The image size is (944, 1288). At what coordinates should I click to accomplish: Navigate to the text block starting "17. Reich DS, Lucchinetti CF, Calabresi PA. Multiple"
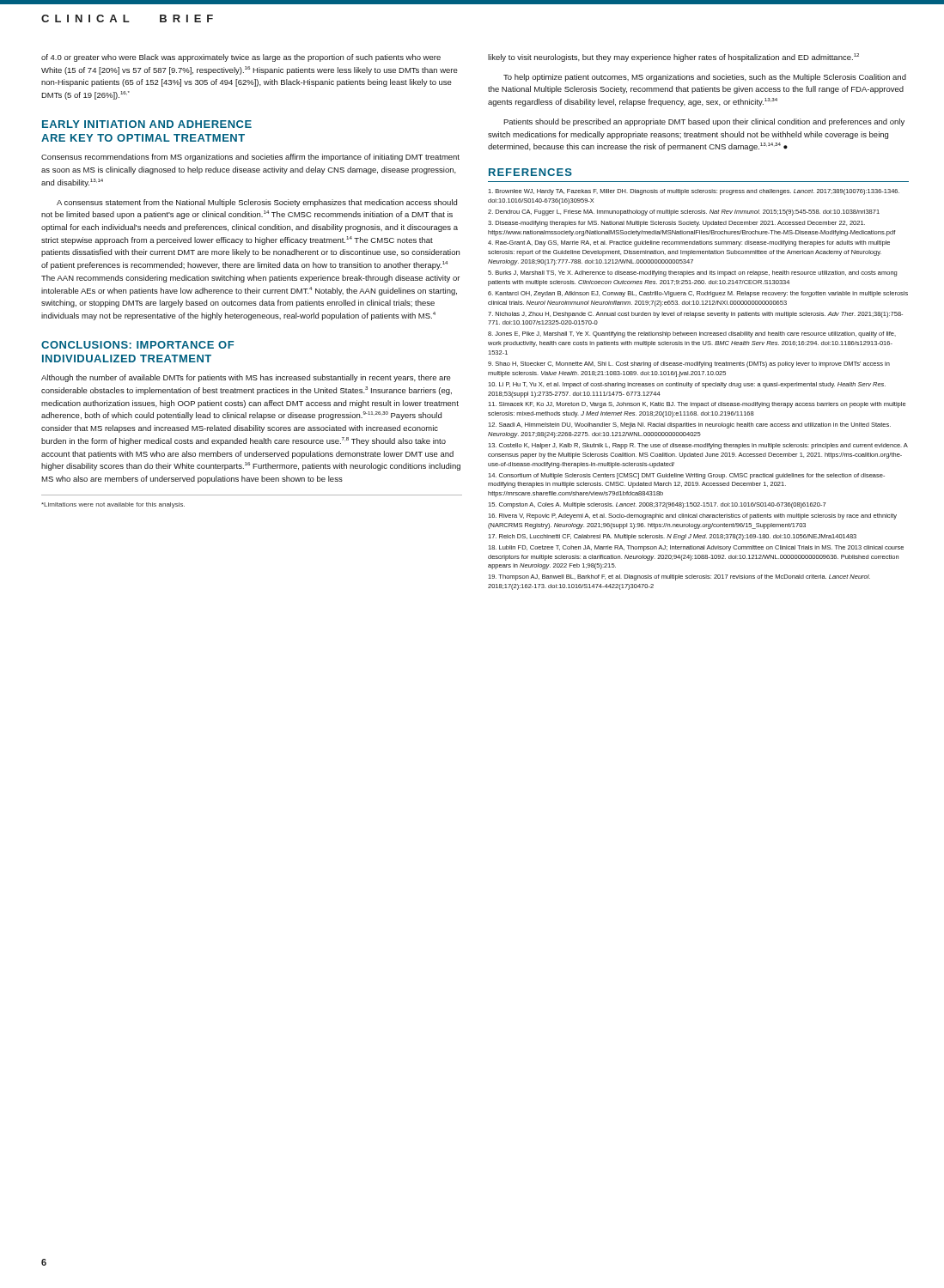698,537
